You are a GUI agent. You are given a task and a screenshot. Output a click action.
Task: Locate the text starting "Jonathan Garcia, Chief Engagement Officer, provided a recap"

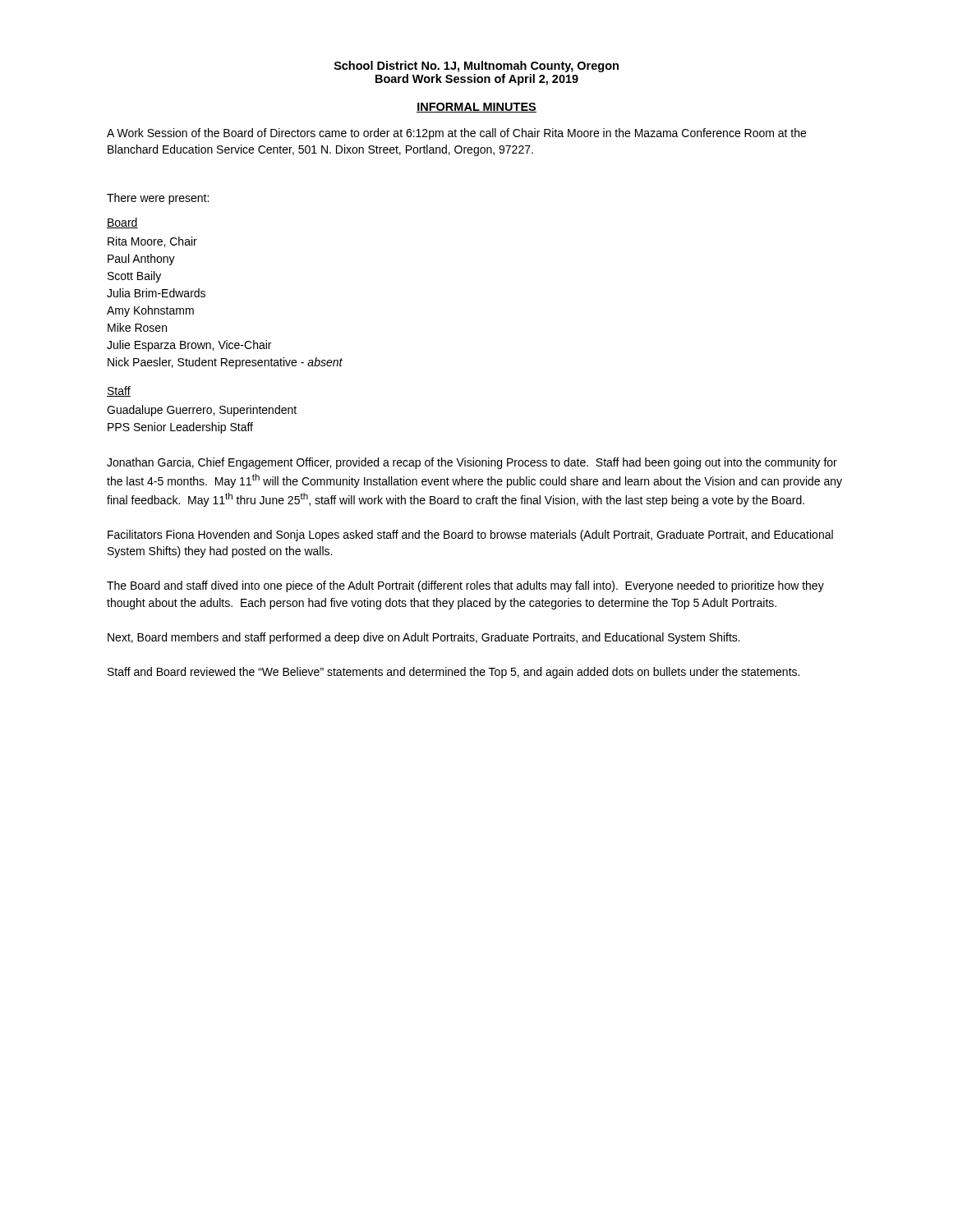[x=474, y=481]
